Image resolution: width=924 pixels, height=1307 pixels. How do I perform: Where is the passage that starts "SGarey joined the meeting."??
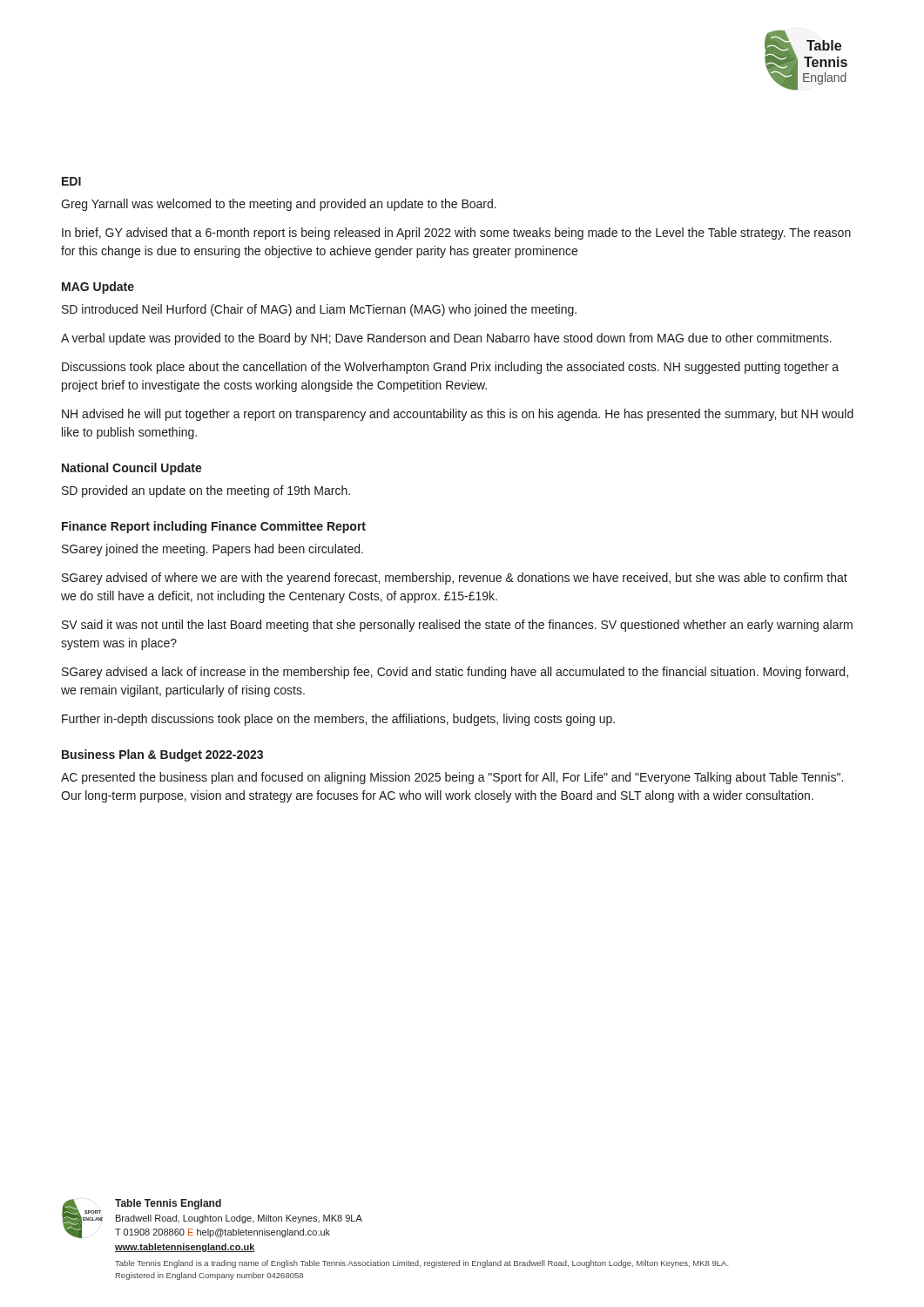212,549
